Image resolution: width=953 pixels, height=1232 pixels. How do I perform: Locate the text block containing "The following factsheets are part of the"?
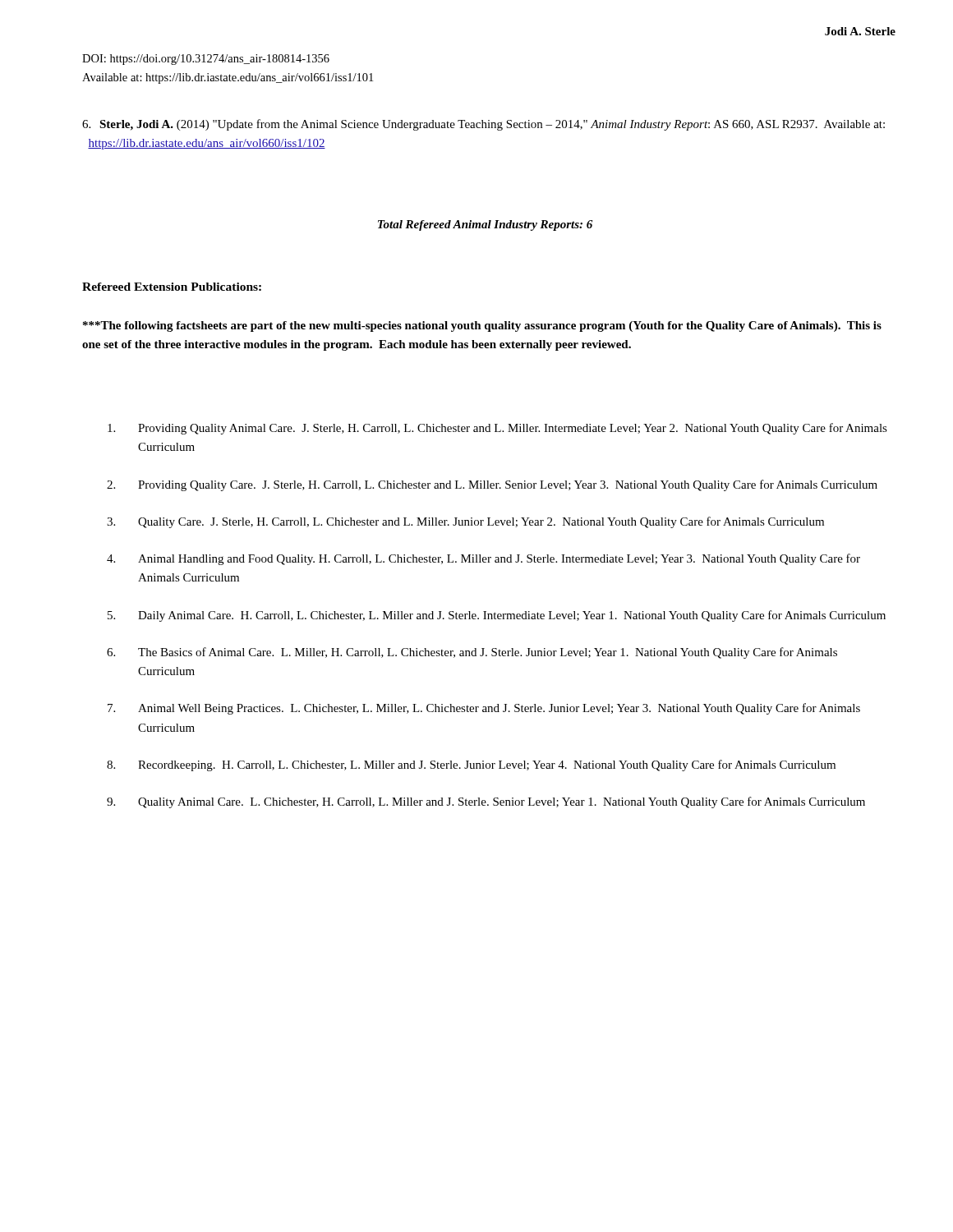[x=482, y=335]
